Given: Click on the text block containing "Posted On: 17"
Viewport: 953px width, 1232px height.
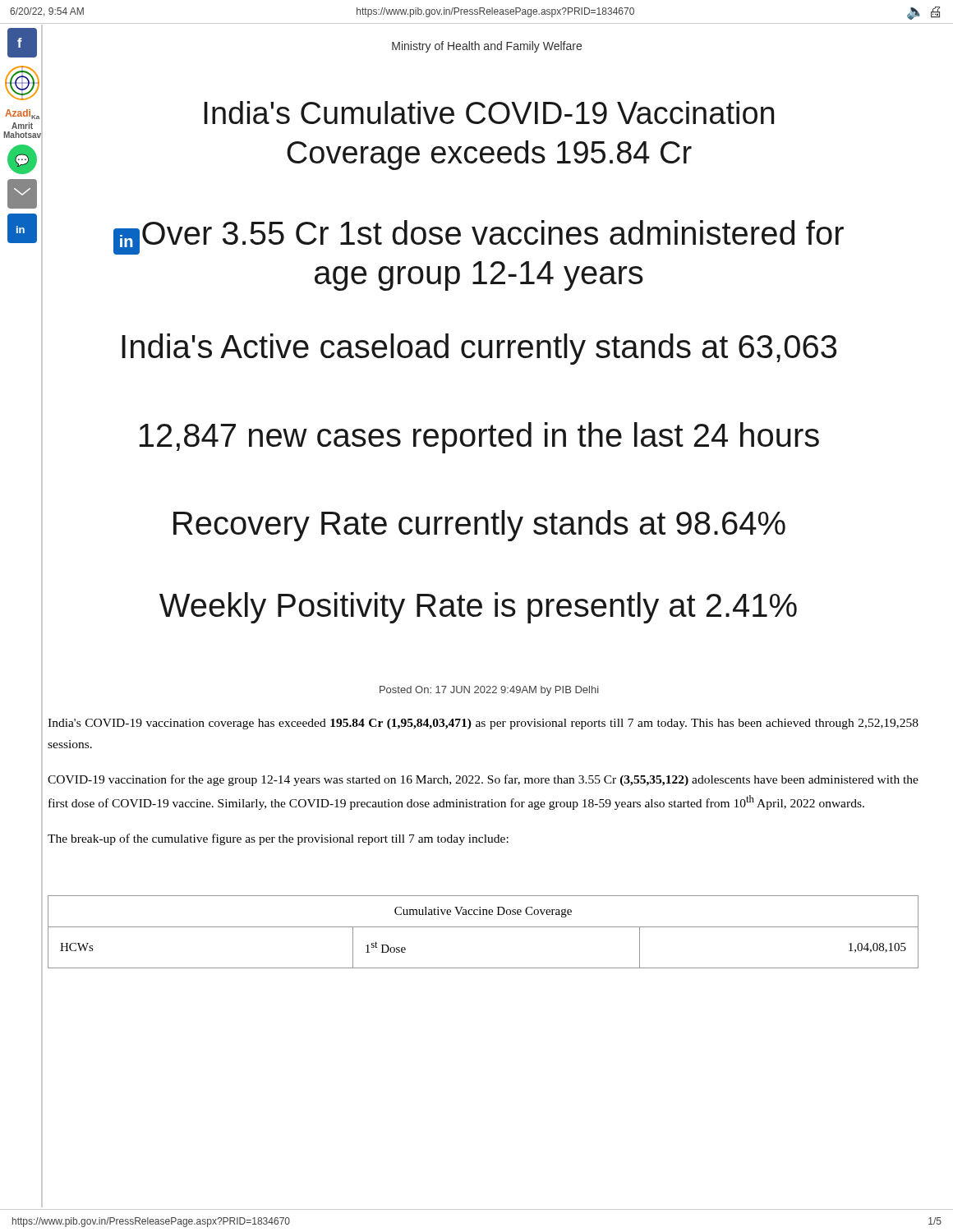Looking at the screenshot, I should click(x=489, y=690).
